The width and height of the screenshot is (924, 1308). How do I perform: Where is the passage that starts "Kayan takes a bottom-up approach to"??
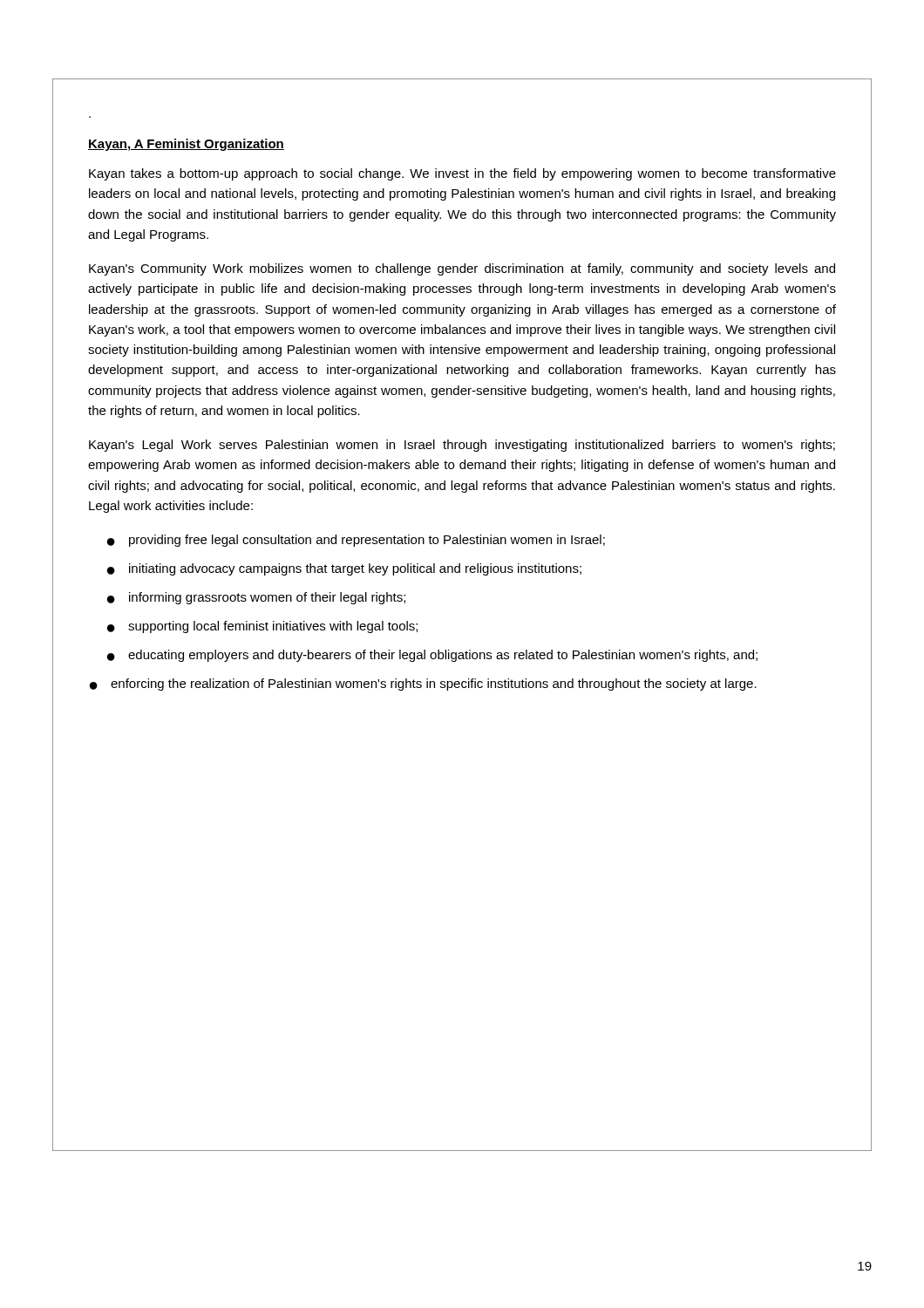[x=462, y=204]
